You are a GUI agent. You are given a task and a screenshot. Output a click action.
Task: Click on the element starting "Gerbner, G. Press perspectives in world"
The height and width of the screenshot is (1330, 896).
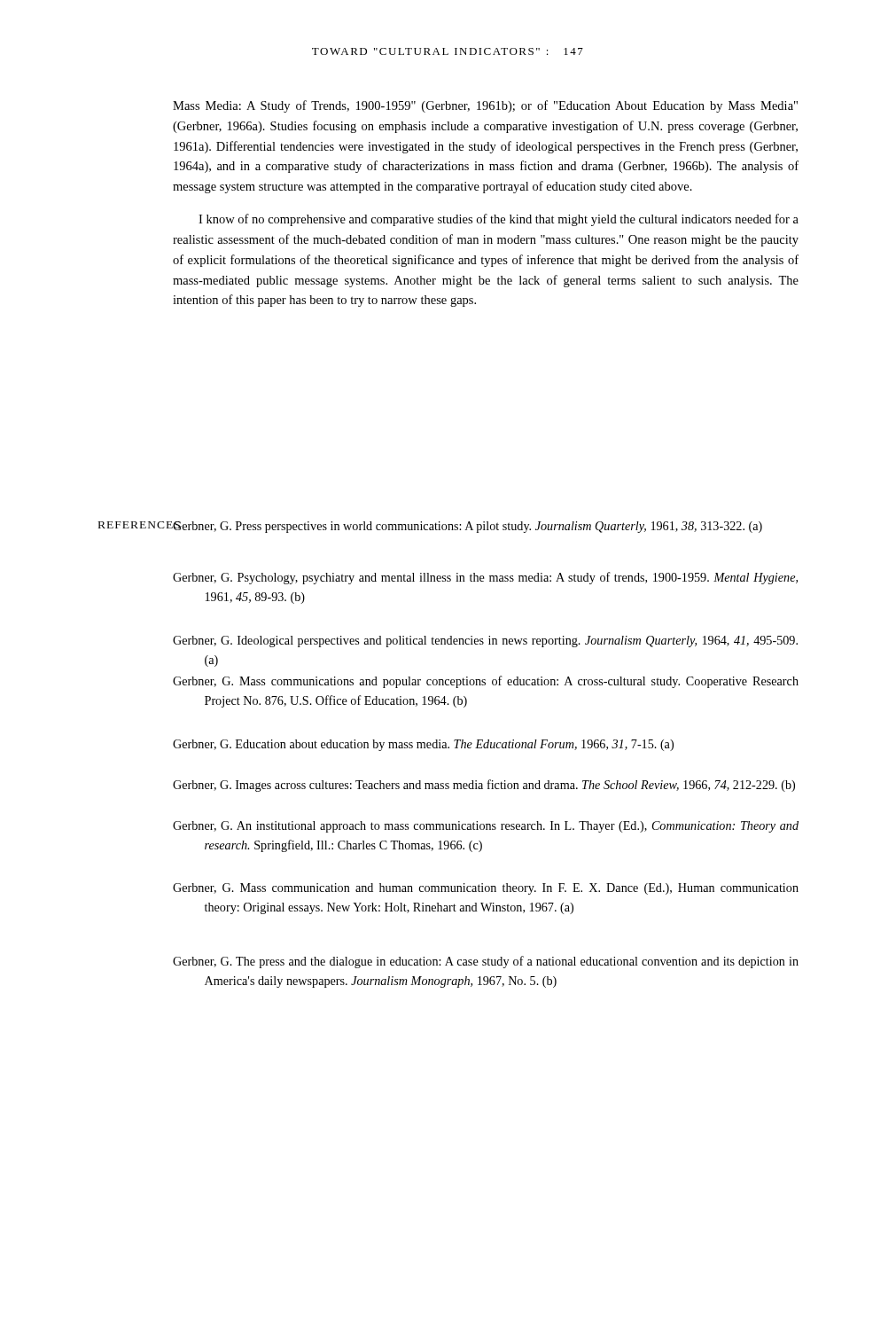tap(468, 526)
